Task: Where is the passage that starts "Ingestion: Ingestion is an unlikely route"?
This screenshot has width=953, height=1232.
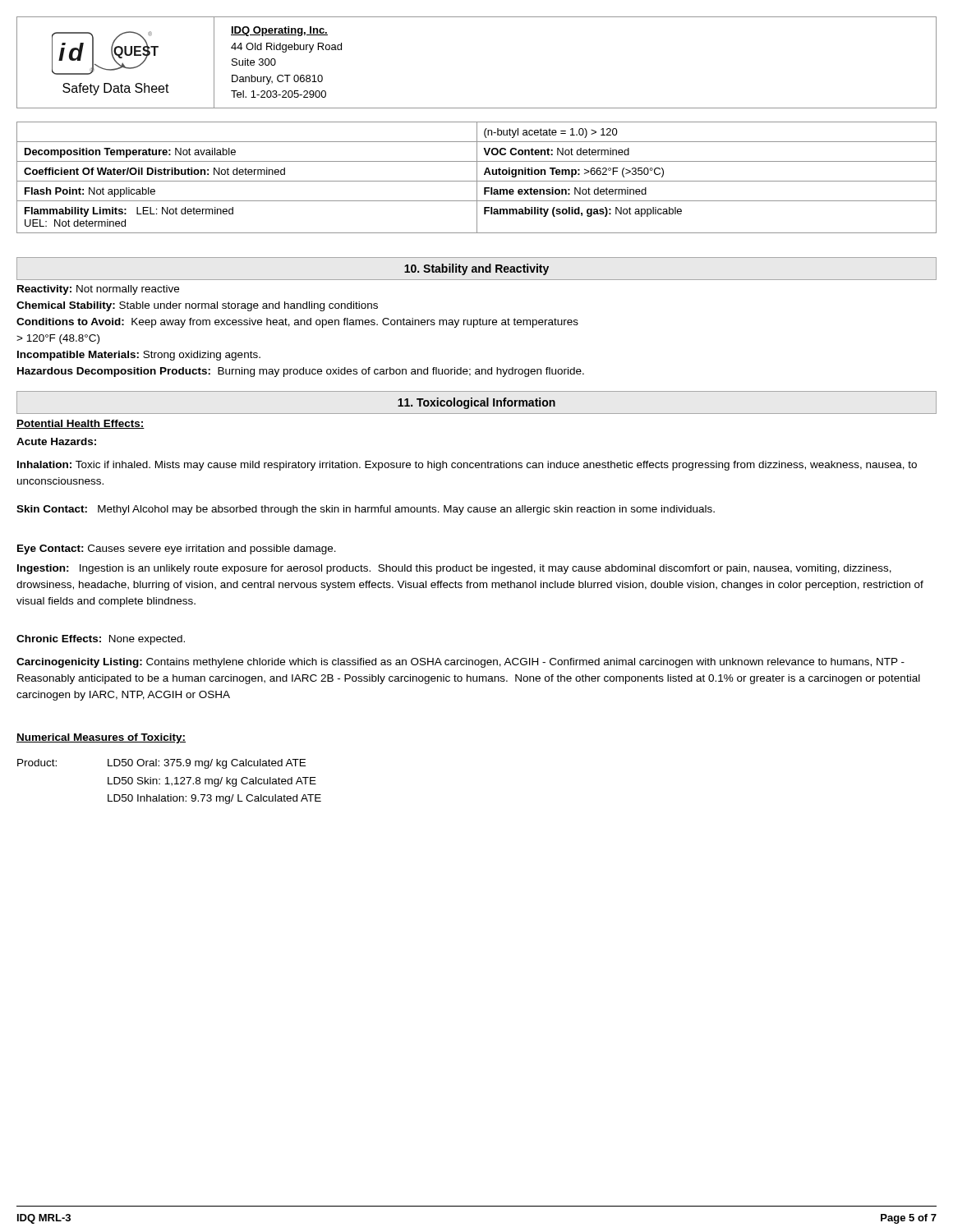Action: [x=470, y=584]
